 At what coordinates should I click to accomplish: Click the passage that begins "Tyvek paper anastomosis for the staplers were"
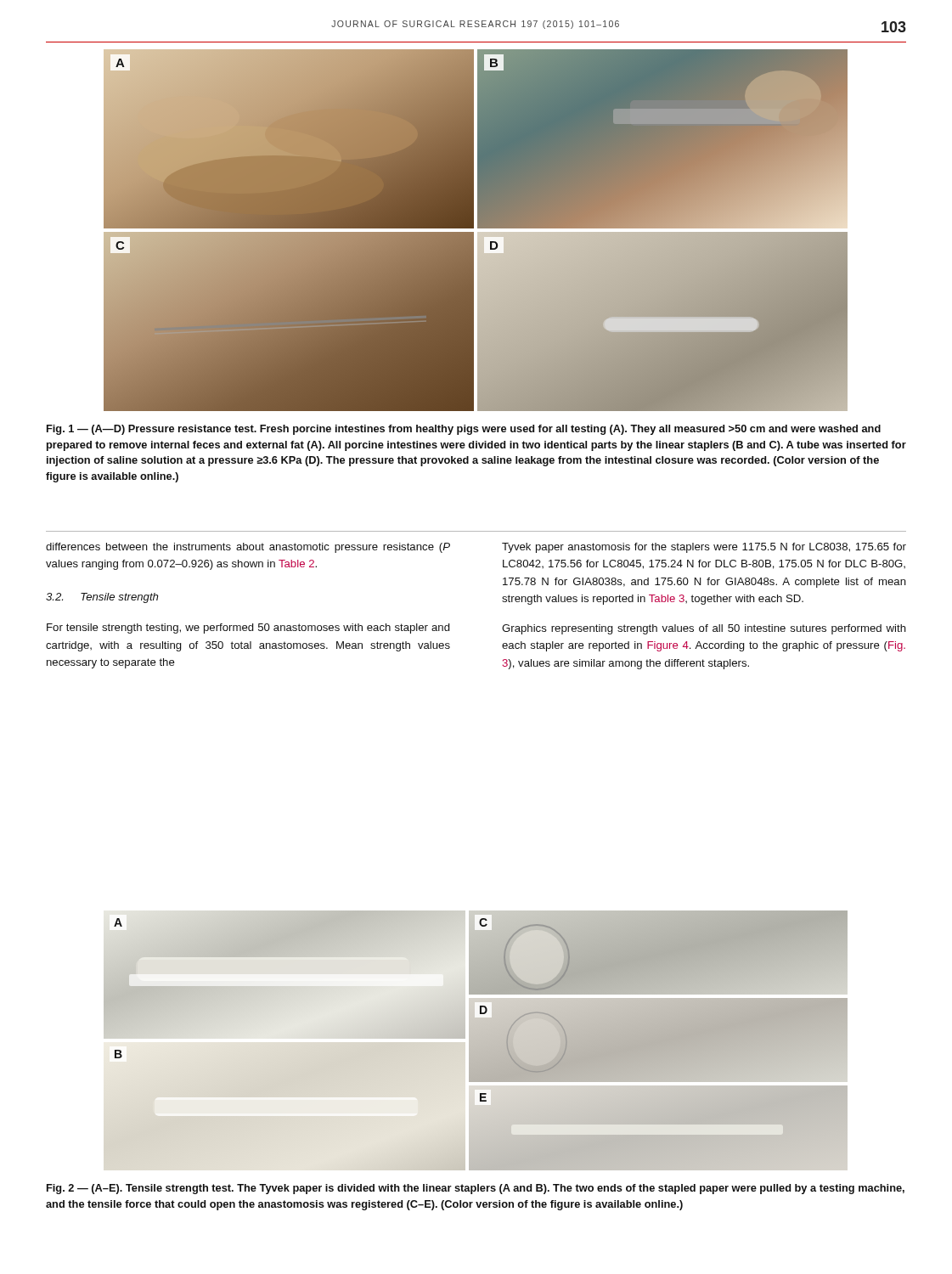pos(704,573)
